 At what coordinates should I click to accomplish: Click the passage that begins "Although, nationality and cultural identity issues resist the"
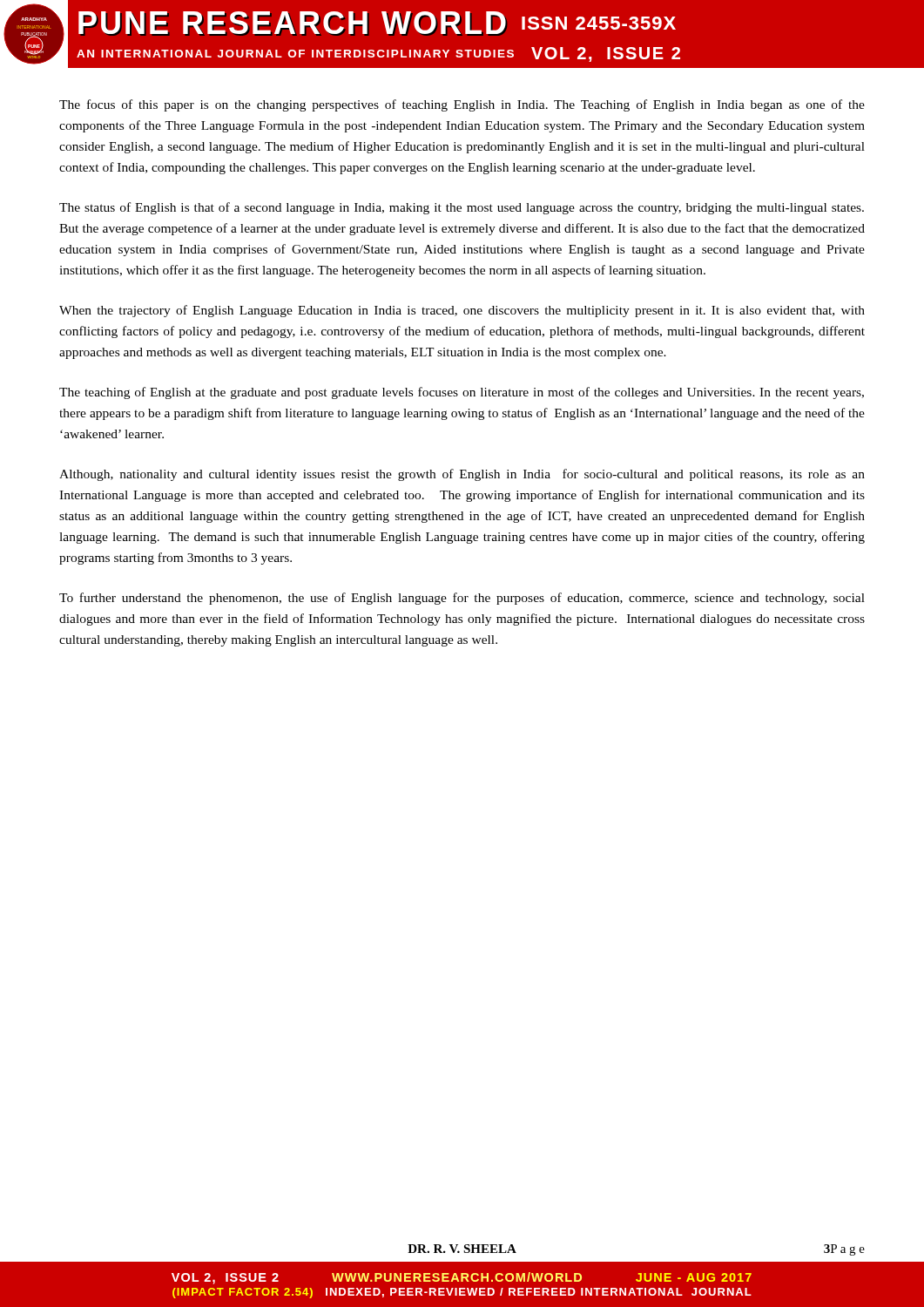click(462, 516)
